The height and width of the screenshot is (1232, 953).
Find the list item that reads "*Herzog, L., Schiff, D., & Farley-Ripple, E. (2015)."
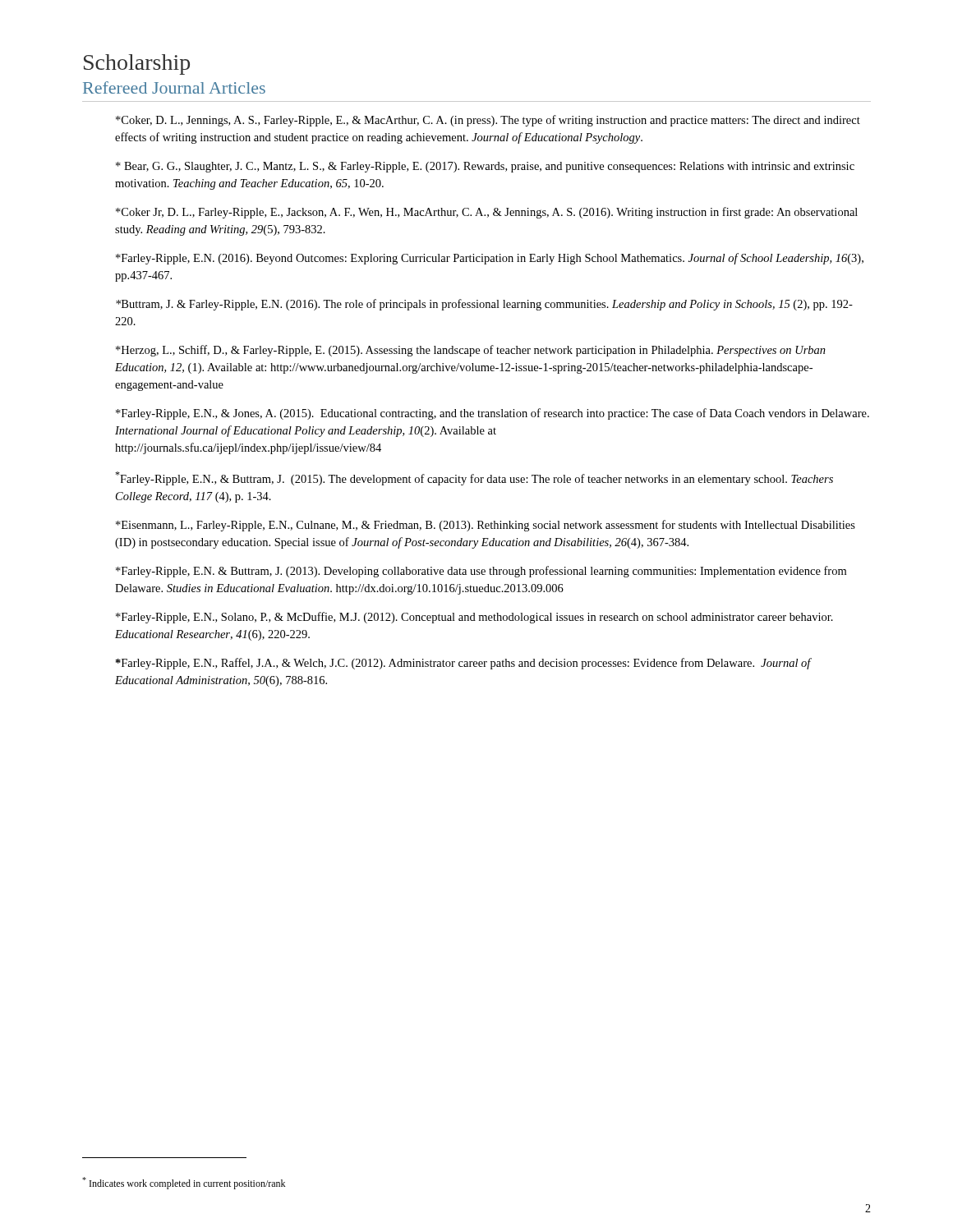coord(470,367)
